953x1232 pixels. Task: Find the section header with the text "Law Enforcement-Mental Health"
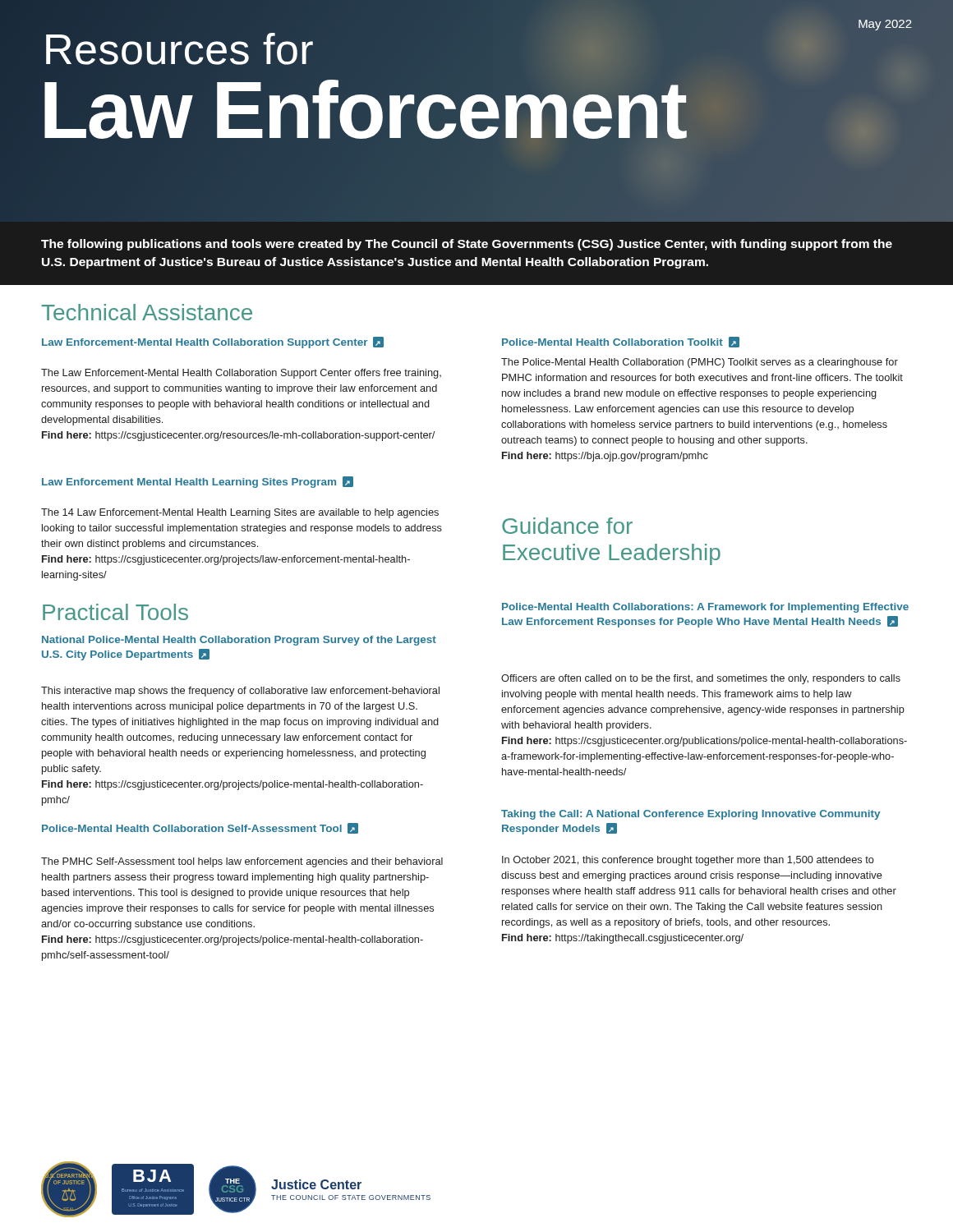pos(212,342)
